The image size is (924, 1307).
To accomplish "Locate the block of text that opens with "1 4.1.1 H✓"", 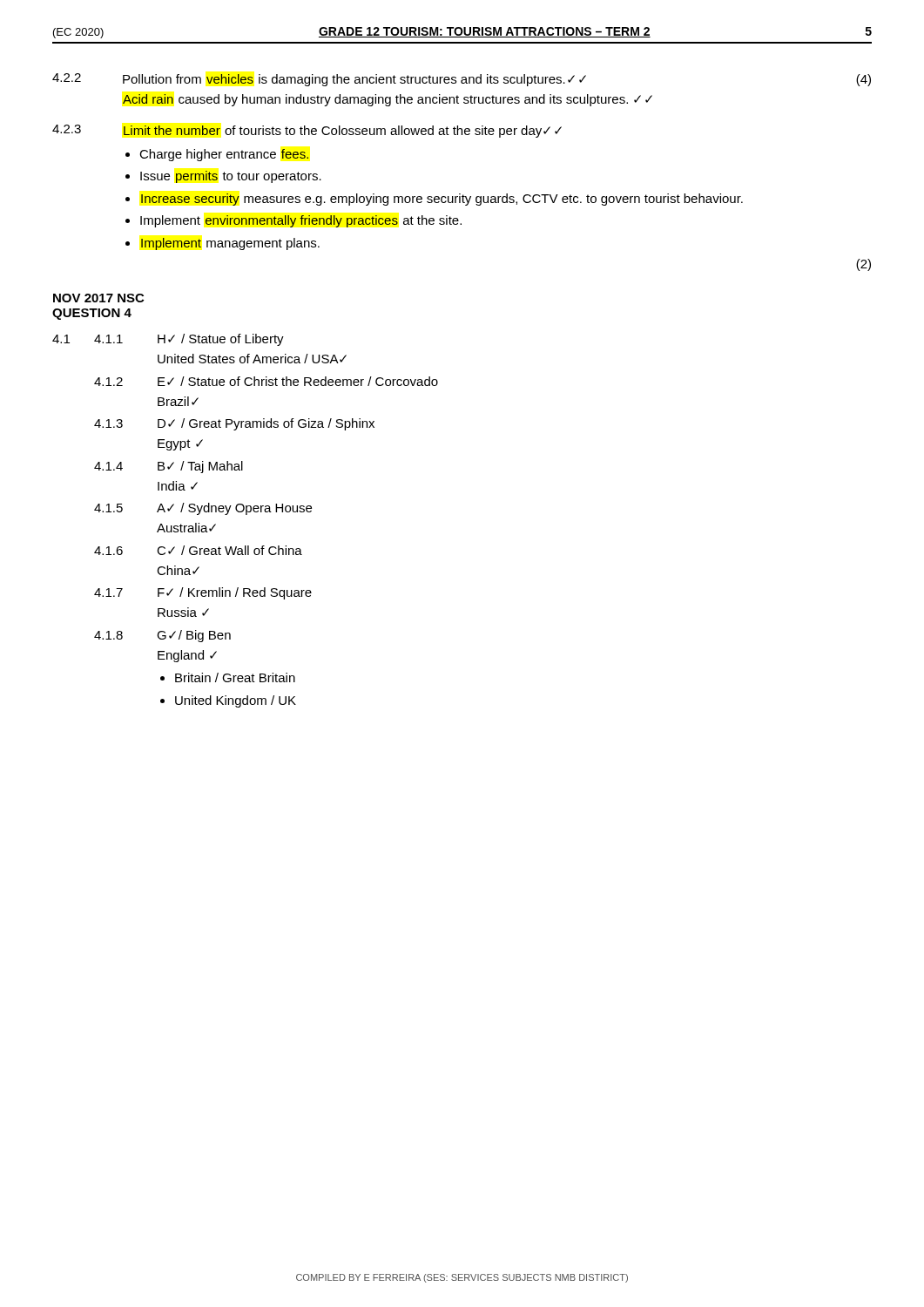I will (x=168, y=340).
